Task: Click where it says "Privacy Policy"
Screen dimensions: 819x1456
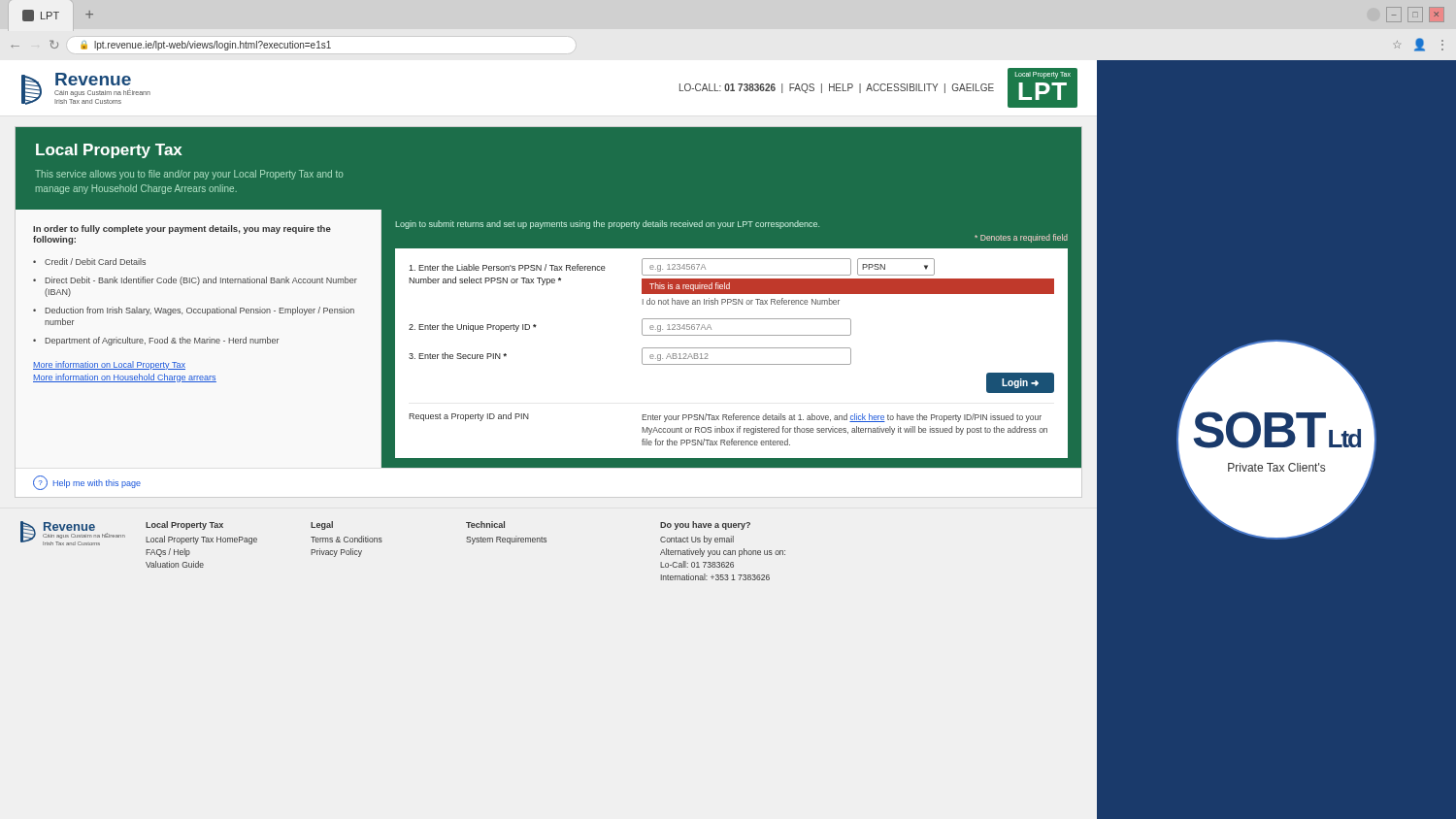Action: coord(336,552)
